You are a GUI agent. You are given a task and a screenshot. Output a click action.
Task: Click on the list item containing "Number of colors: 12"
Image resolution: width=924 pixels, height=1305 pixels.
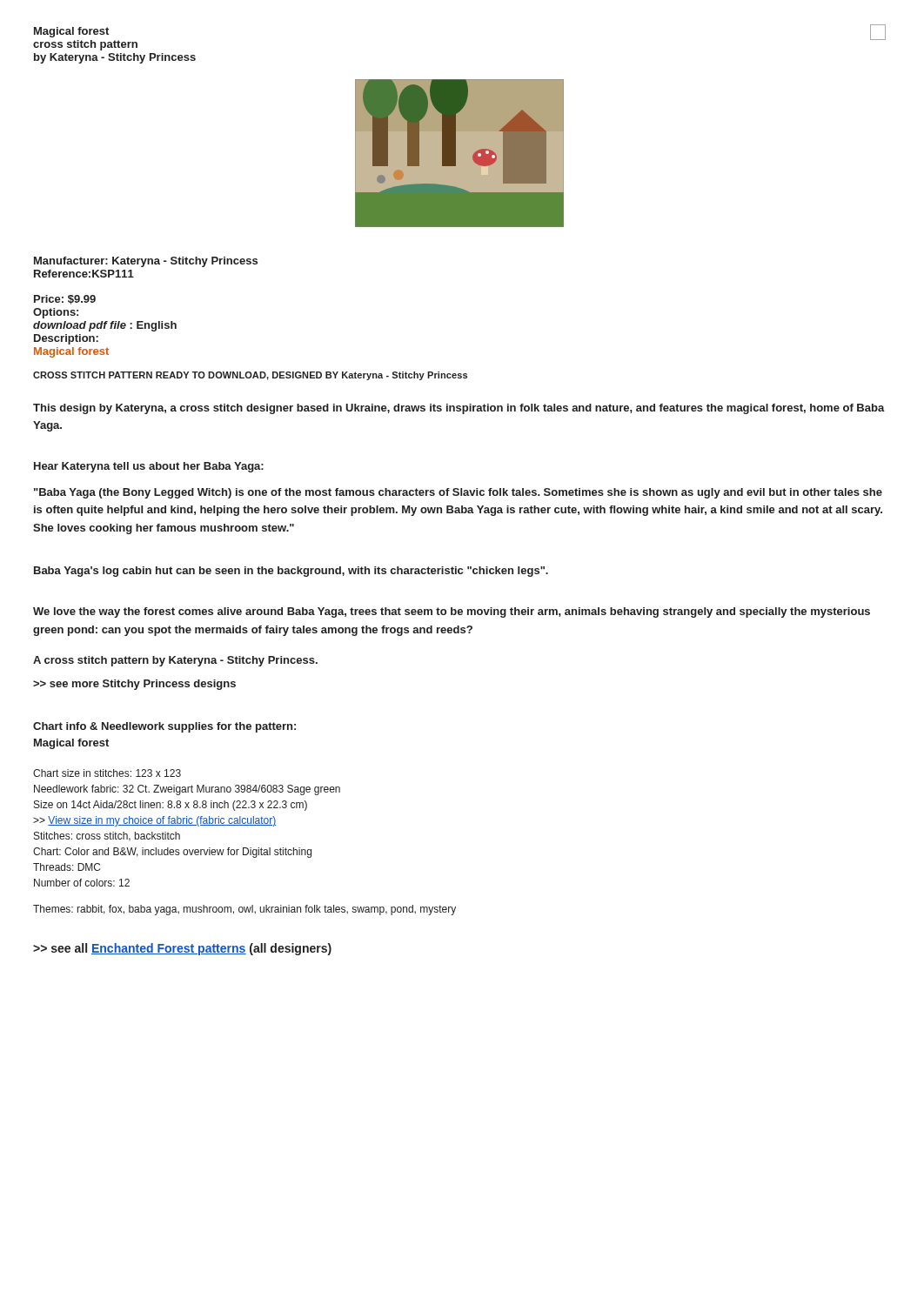pos(82,883)
